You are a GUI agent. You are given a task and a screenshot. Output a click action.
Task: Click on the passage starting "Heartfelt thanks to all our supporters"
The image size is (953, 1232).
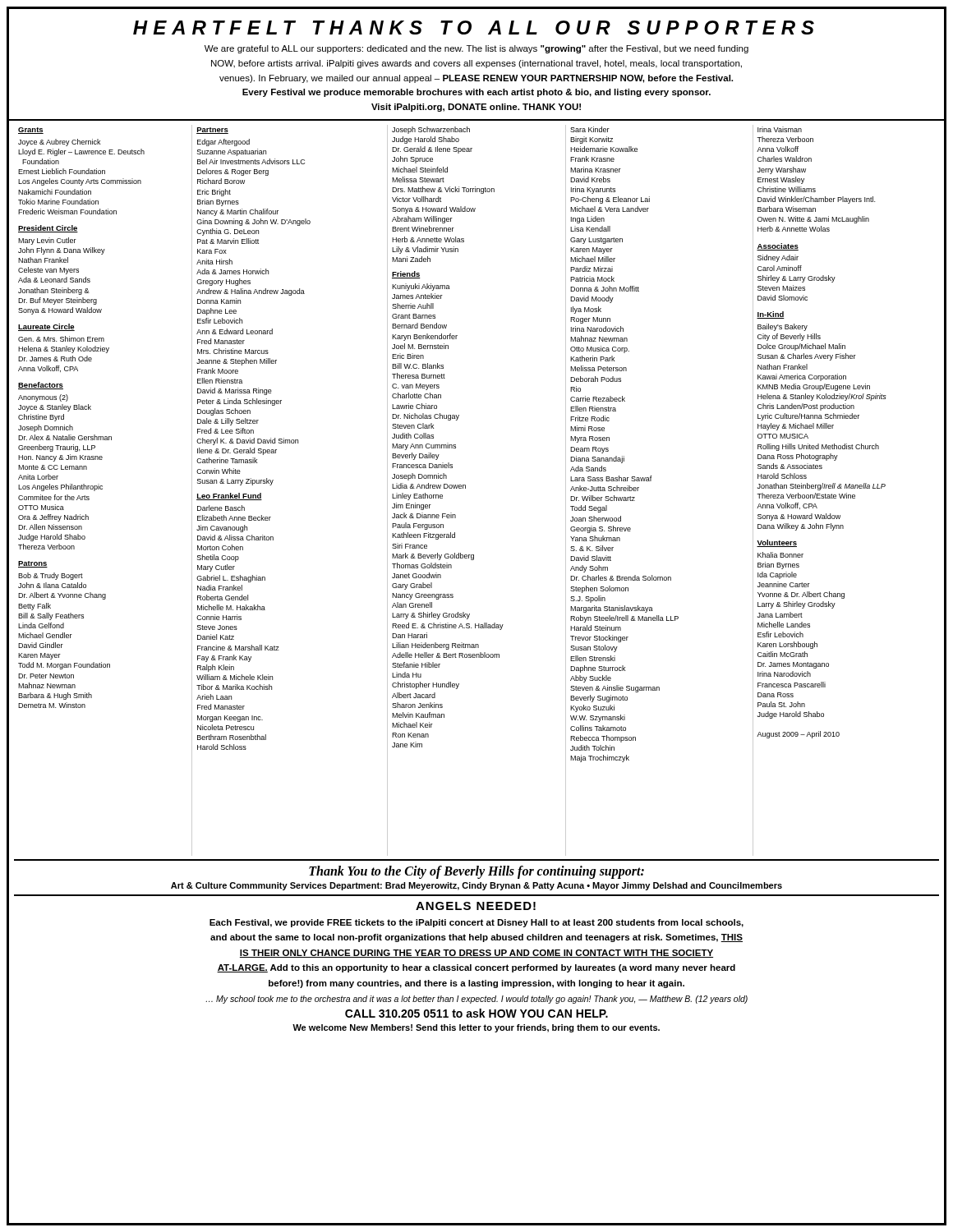[476, 27]
